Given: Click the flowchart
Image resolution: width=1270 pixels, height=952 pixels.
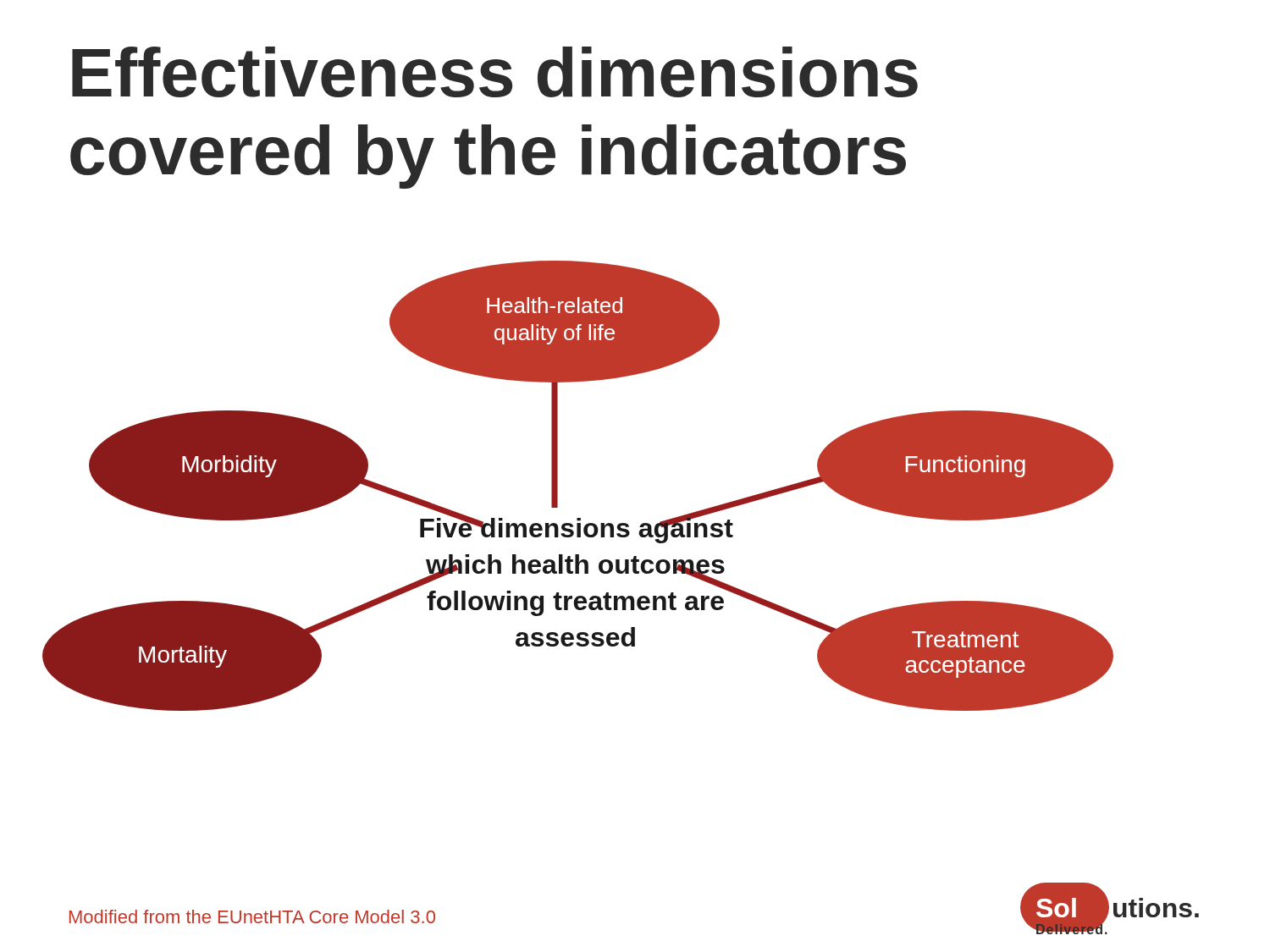Looking at the screenshot, I should 635,508.
